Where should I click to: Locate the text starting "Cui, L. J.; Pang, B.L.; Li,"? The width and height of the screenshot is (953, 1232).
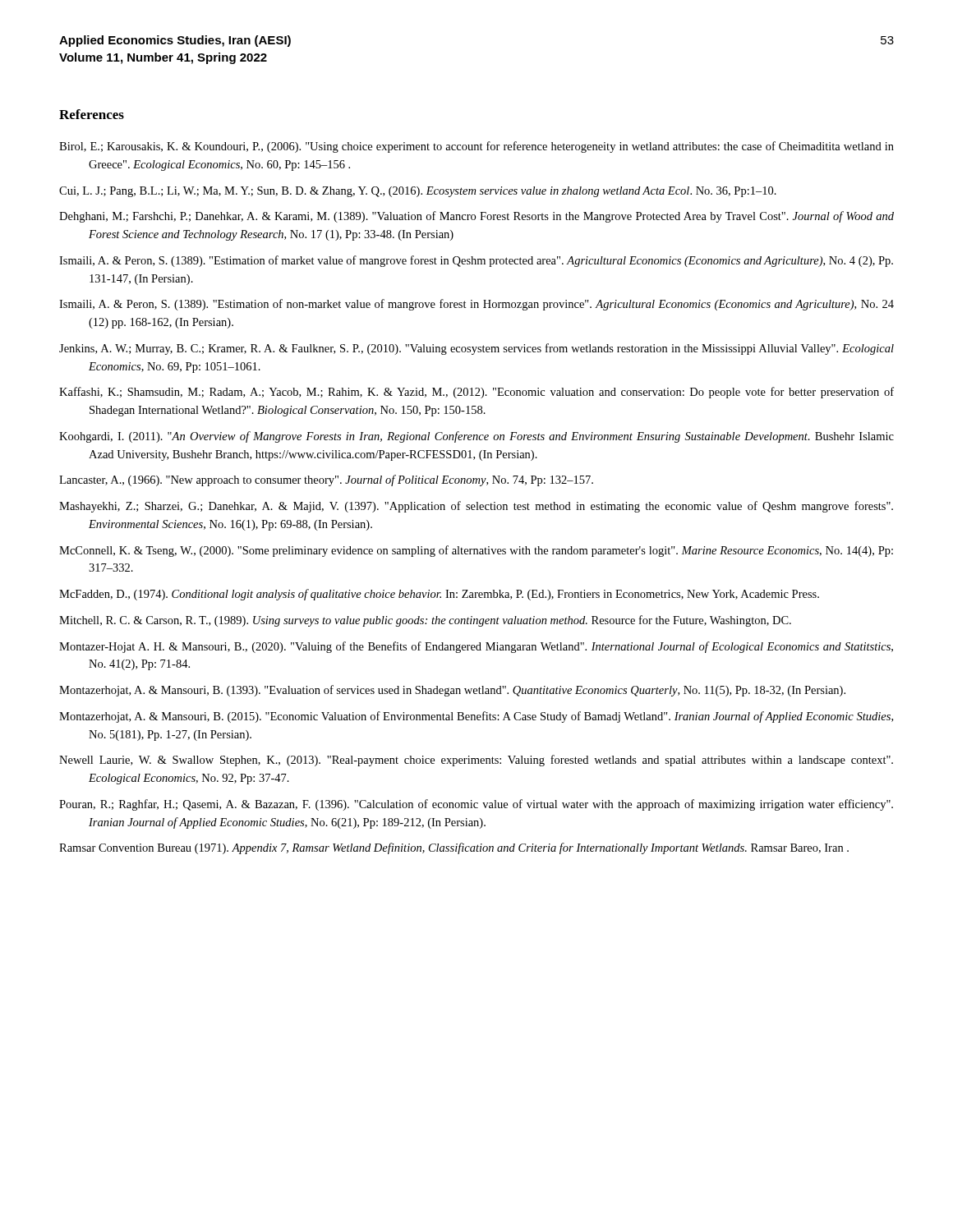click(418, 190)
